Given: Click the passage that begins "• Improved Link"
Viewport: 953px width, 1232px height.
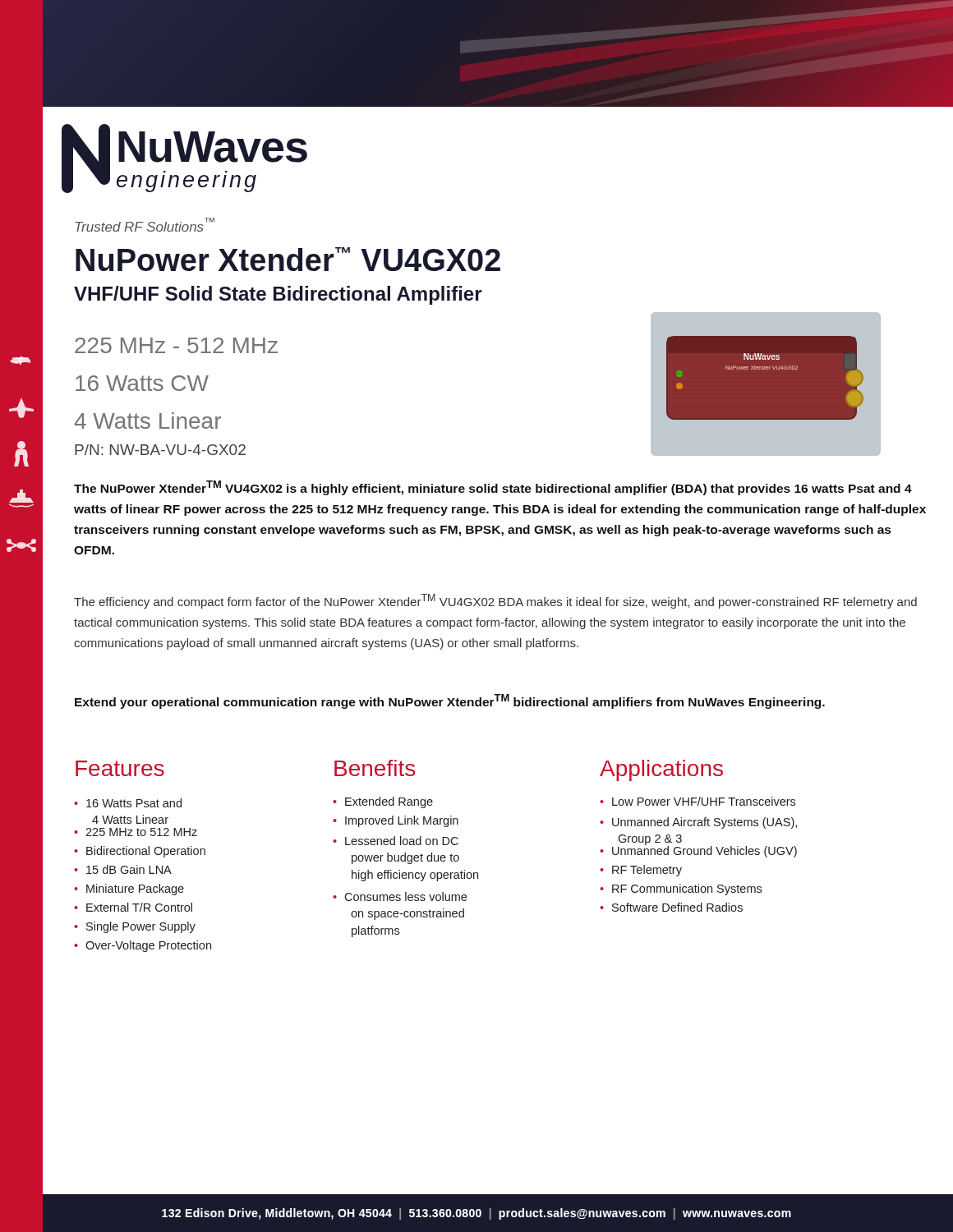Looking at the screenshot, I should 460,821.
